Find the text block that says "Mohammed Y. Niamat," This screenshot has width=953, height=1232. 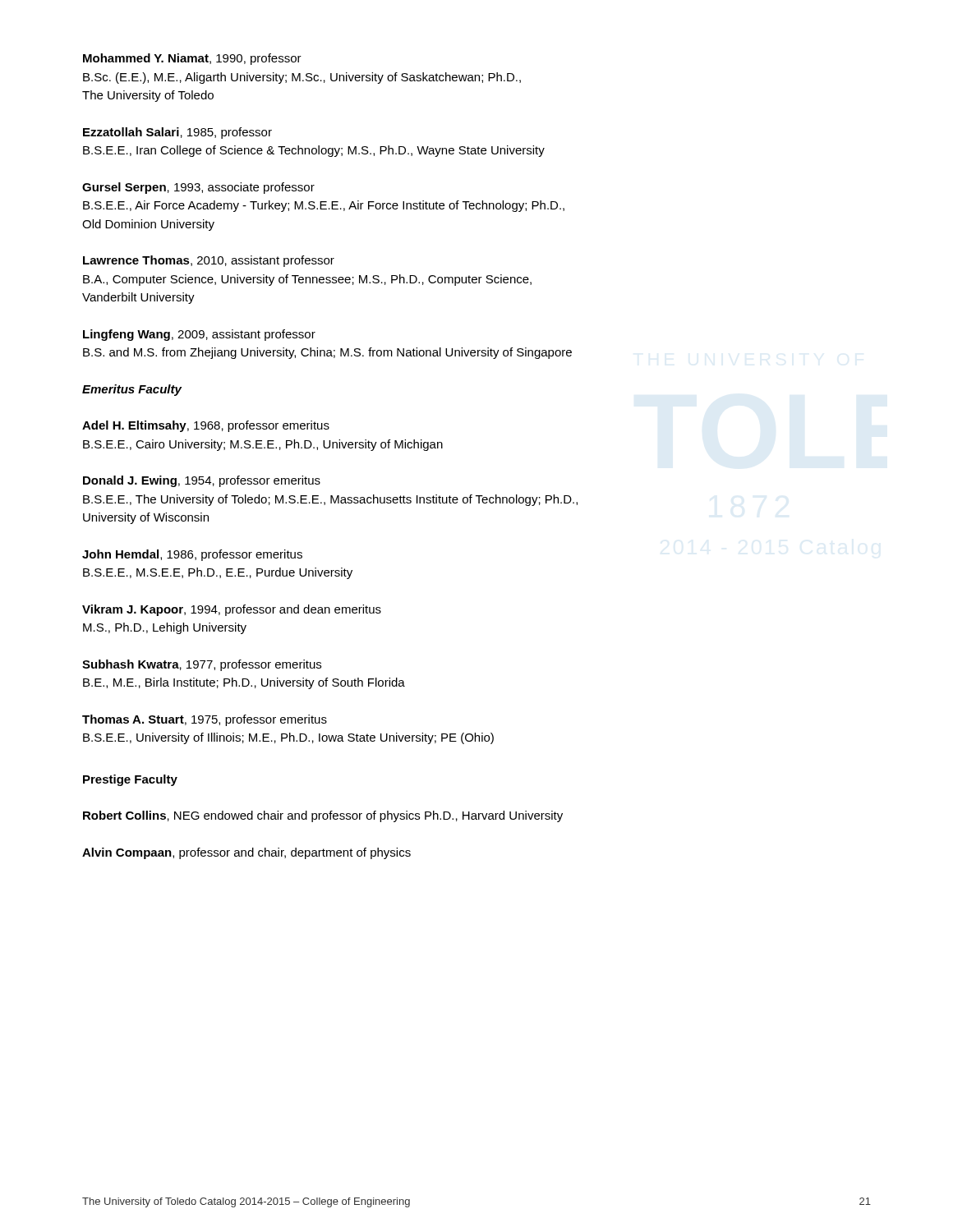tap(476, 77)
